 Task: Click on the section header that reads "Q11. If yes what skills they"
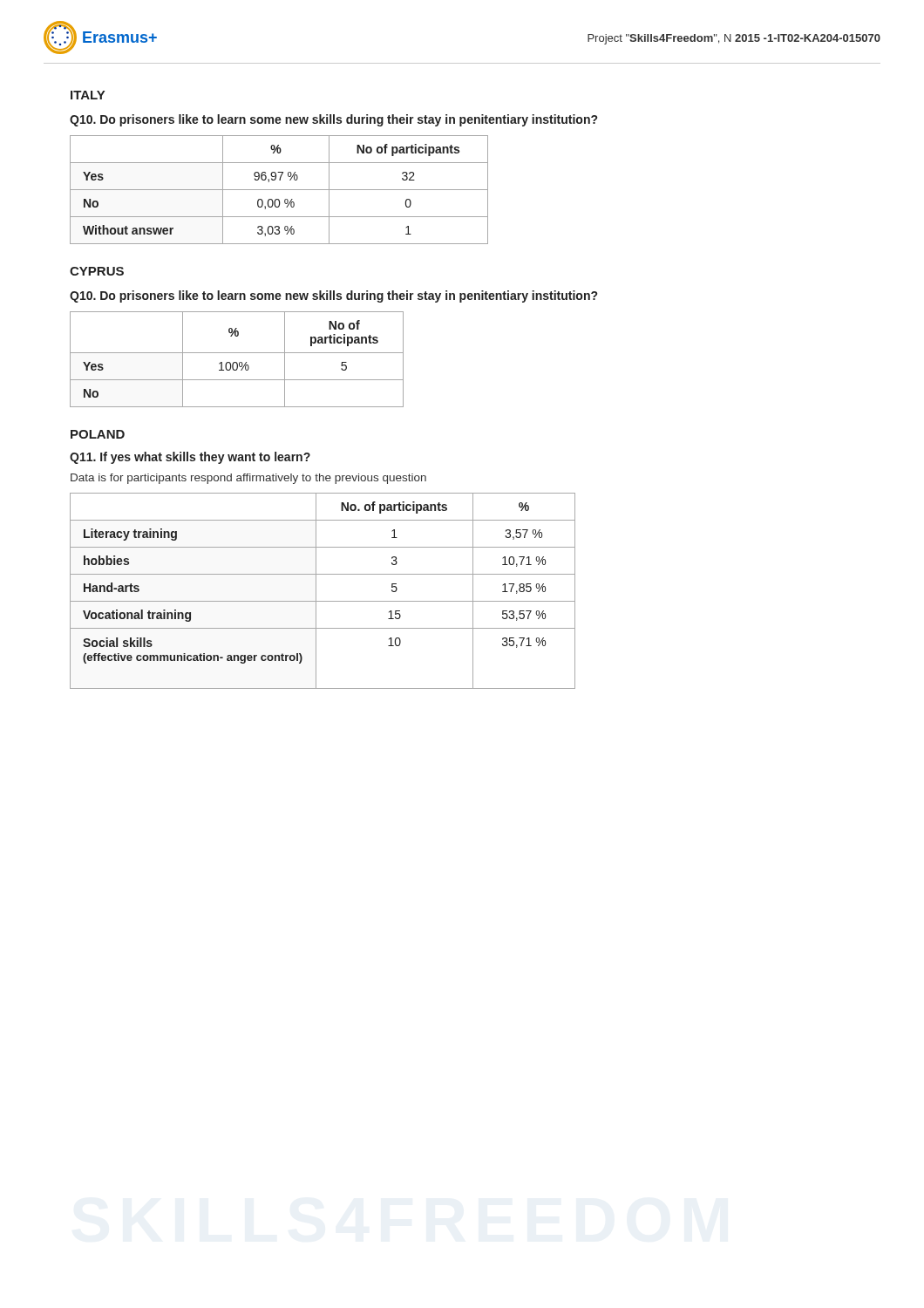coord(190,457)
